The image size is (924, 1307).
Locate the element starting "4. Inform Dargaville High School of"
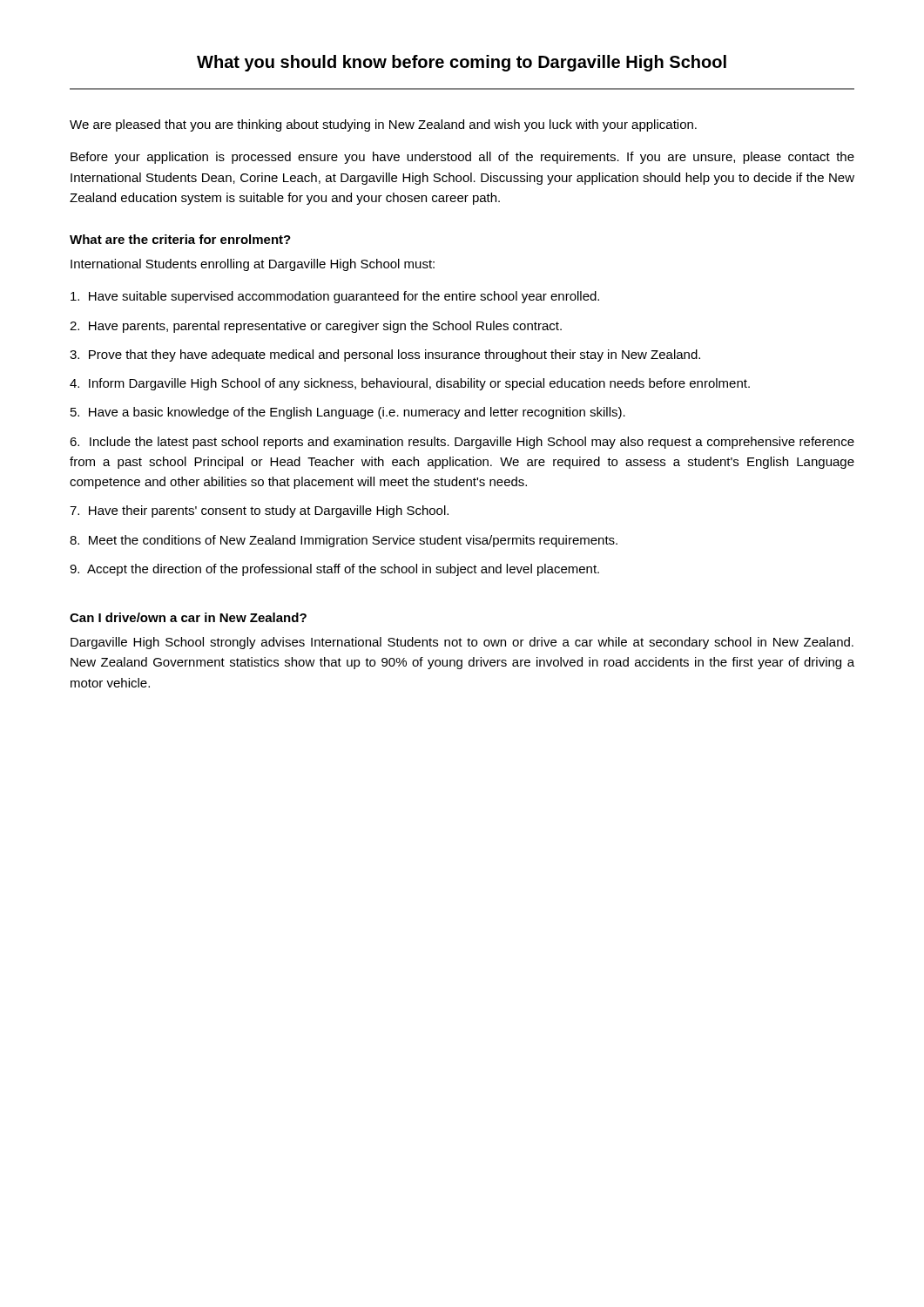[x=410, y=383]
